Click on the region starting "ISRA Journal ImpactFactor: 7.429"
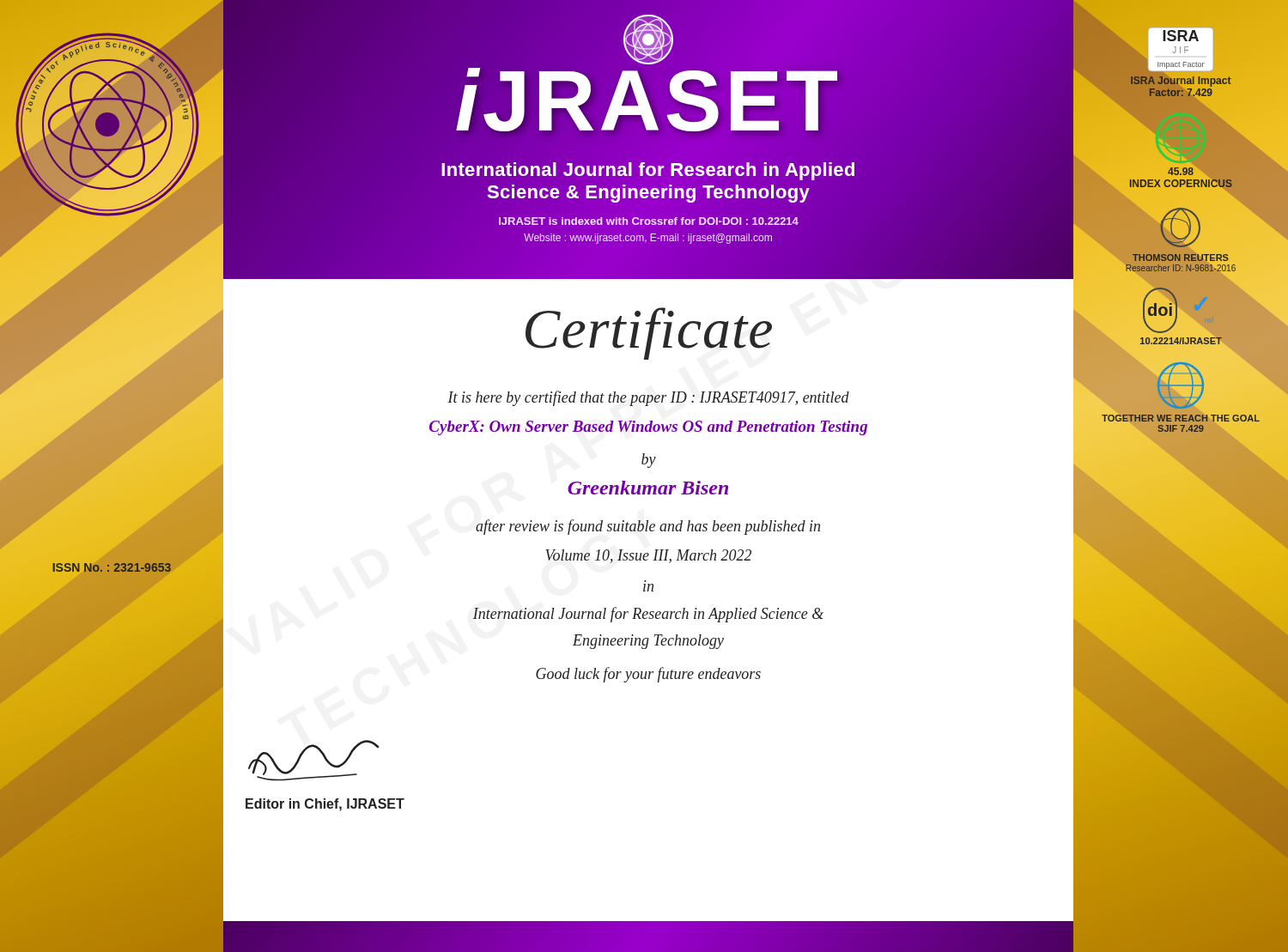1288x952 pixels. 1181,87
